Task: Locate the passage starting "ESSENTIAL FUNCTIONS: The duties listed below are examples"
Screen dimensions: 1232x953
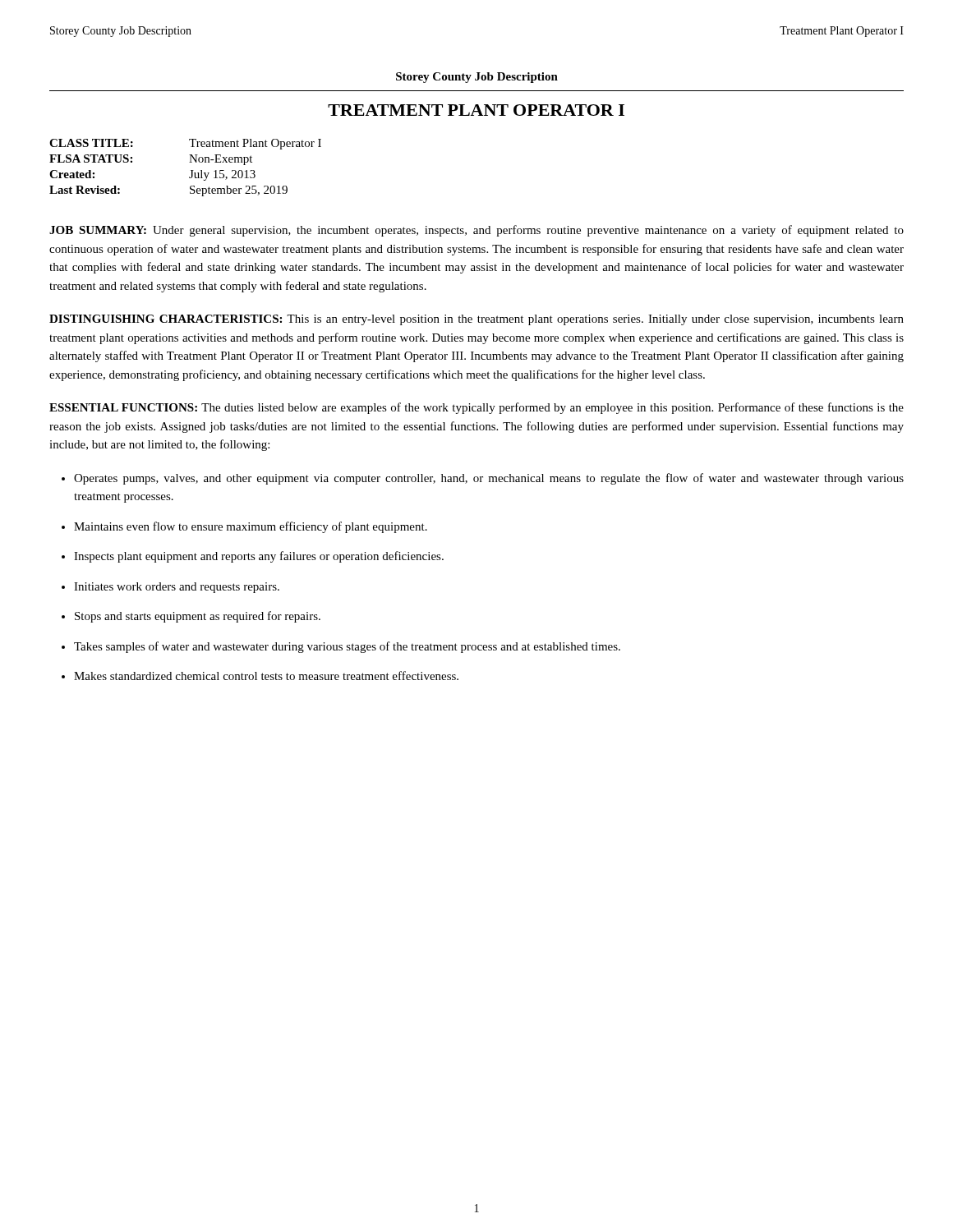Action: (x=476, y=426)
